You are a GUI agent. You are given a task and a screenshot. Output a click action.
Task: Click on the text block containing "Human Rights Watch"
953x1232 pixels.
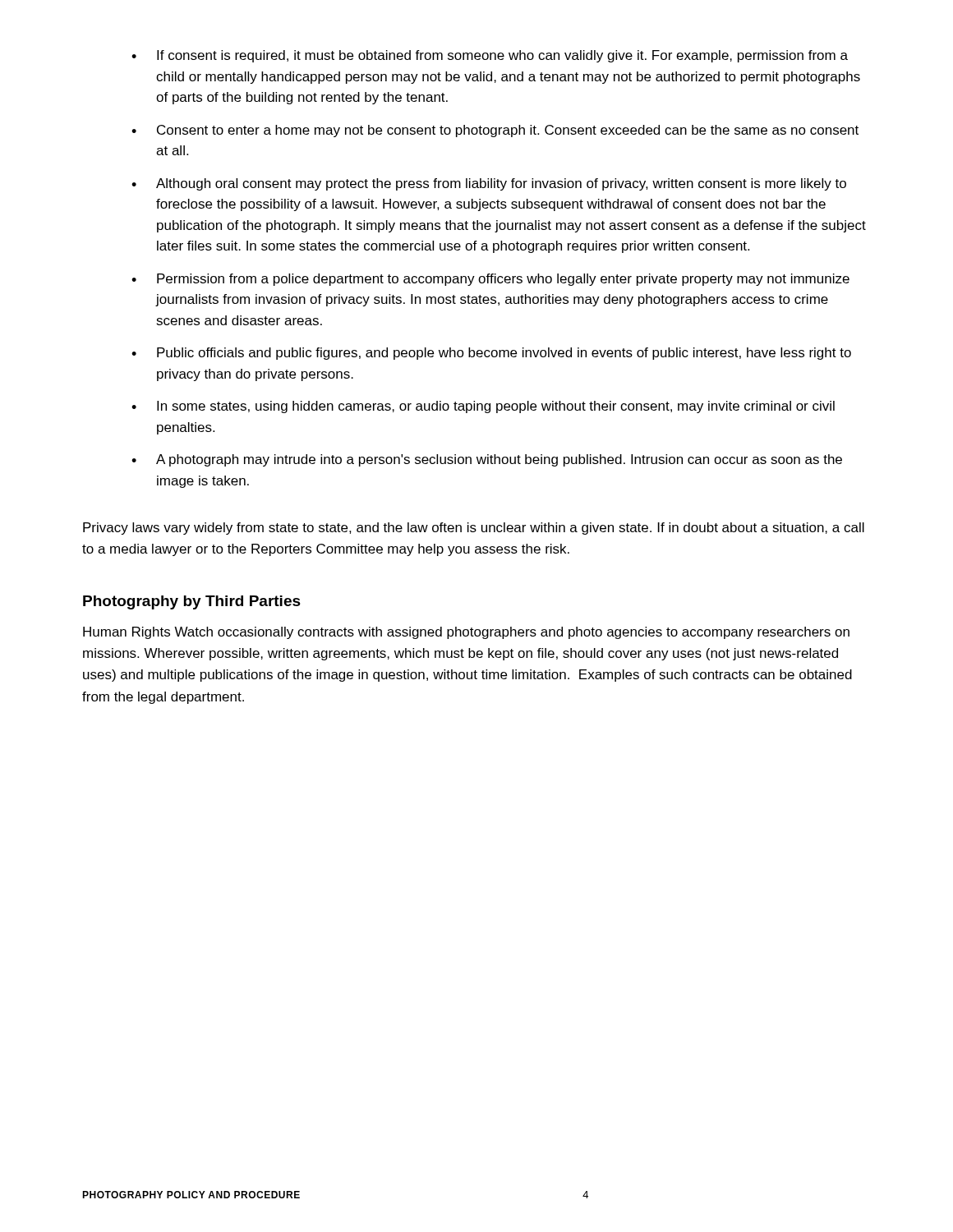point(467,664)
